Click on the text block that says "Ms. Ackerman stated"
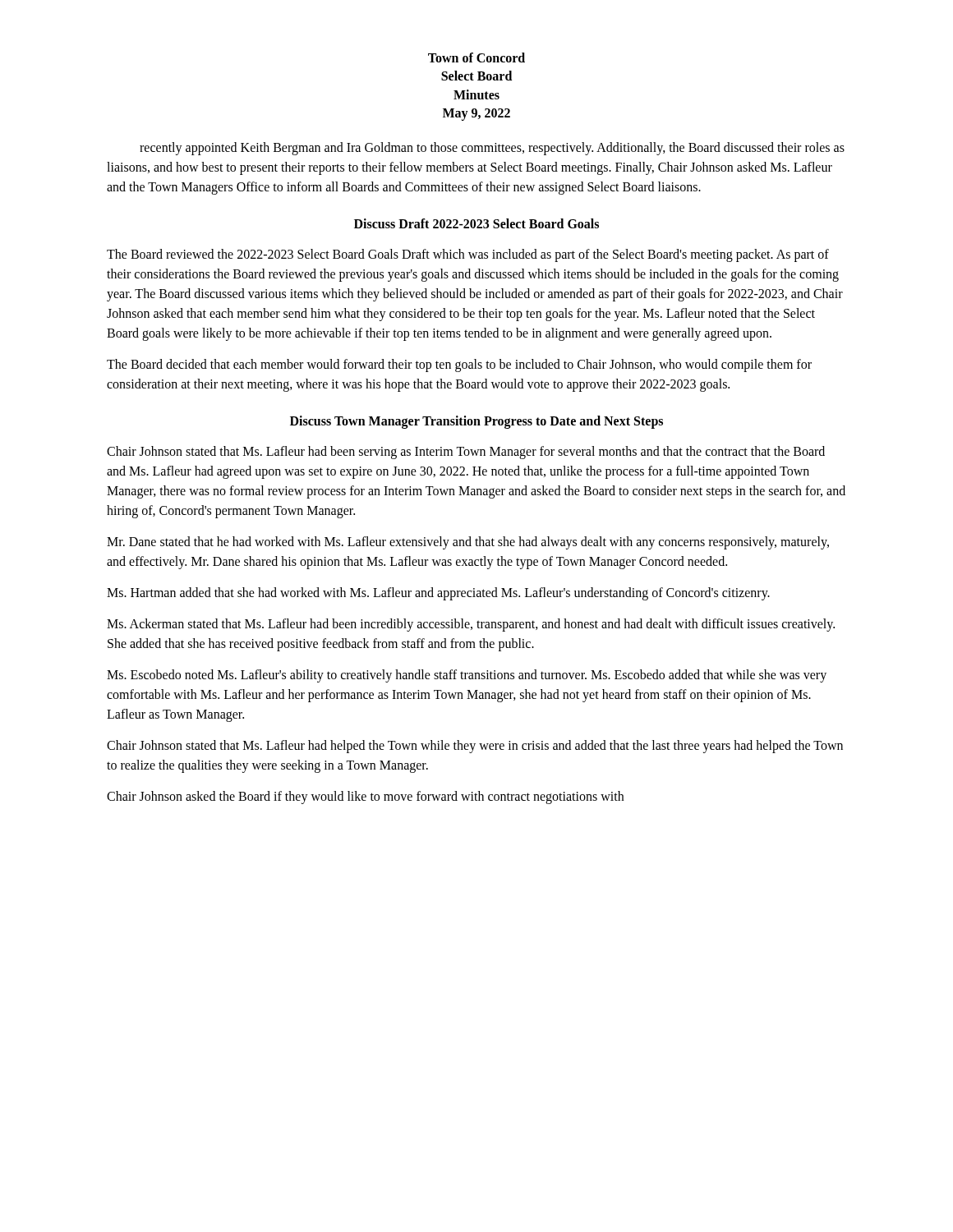 pos(476,634)
